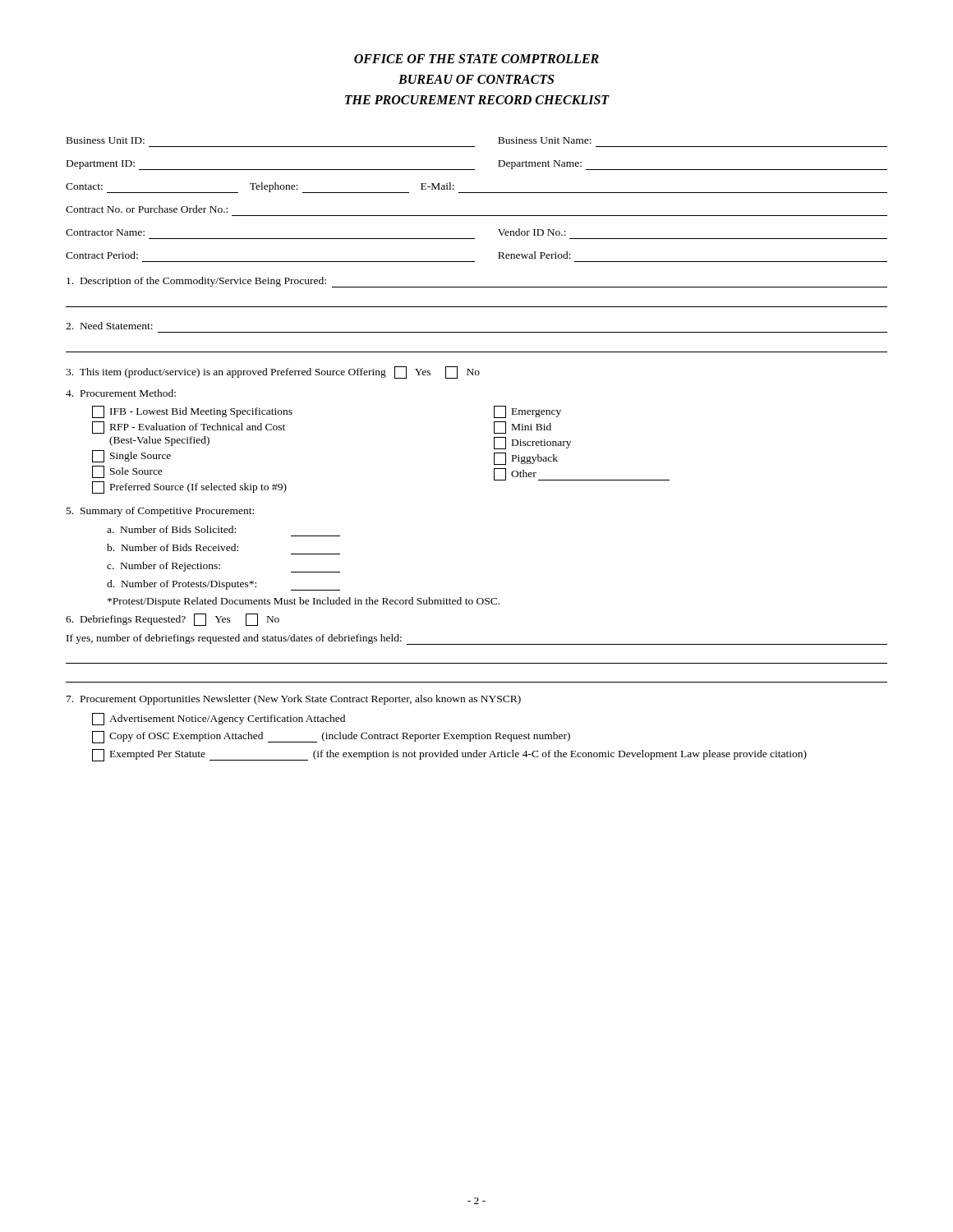Screen dimensions: 1232x953
Task: Find the element starting "b. Number of Bids Received:"
Action: click(x=223, y=548)
